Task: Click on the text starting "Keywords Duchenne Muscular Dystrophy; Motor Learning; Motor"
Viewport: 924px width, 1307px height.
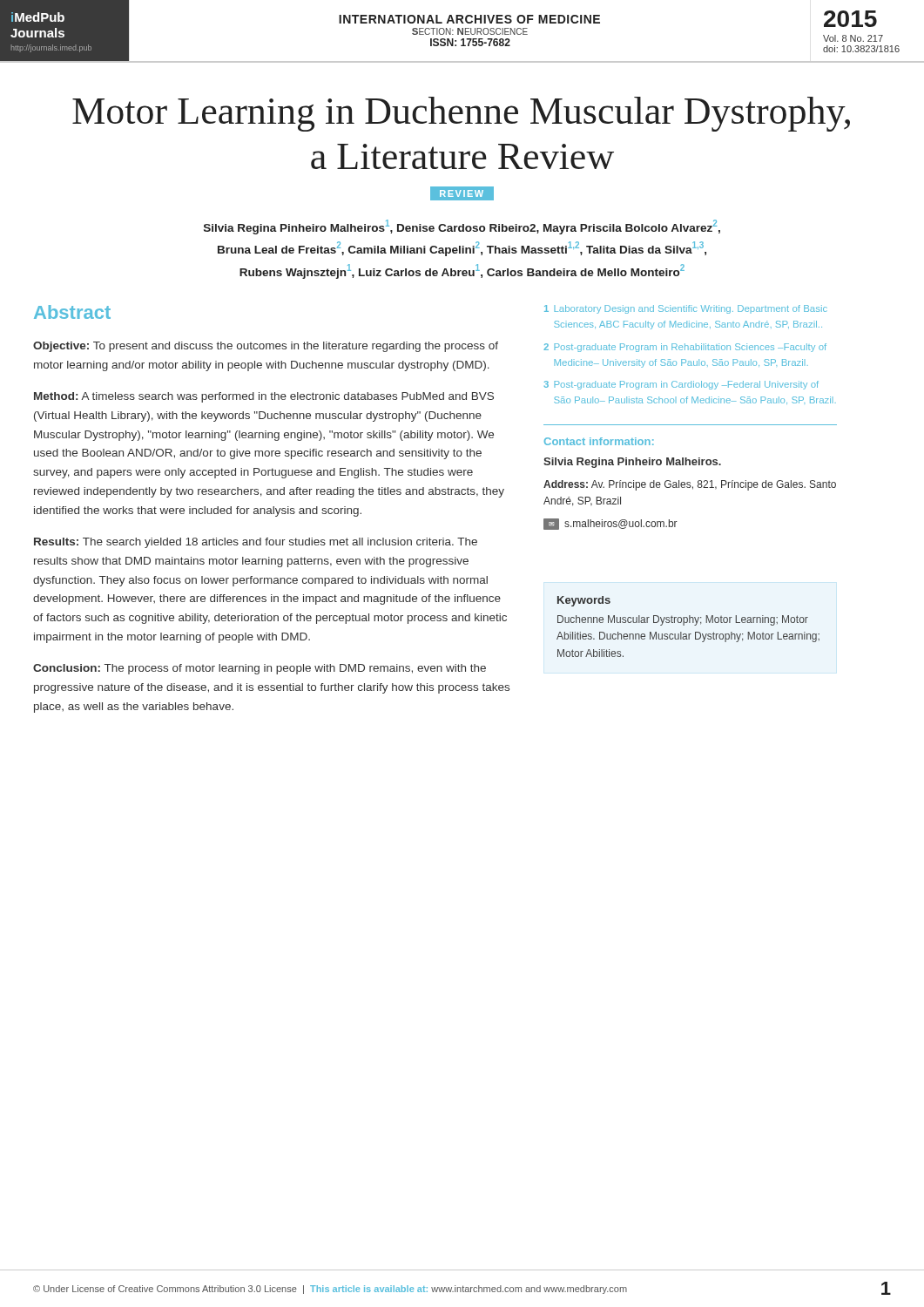Action: 690,628
